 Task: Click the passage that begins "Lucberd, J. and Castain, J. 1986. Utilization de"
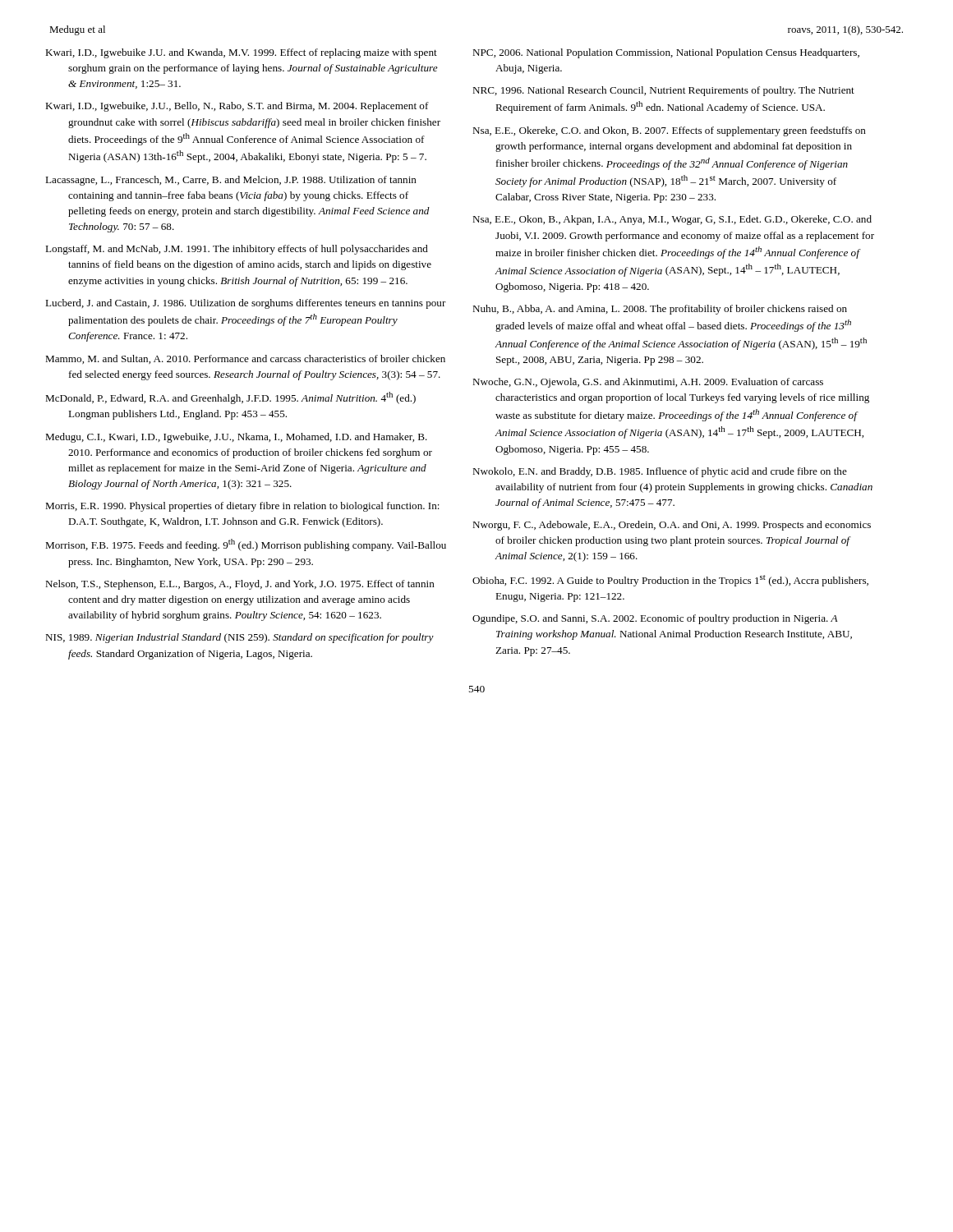tap(245, 319)
